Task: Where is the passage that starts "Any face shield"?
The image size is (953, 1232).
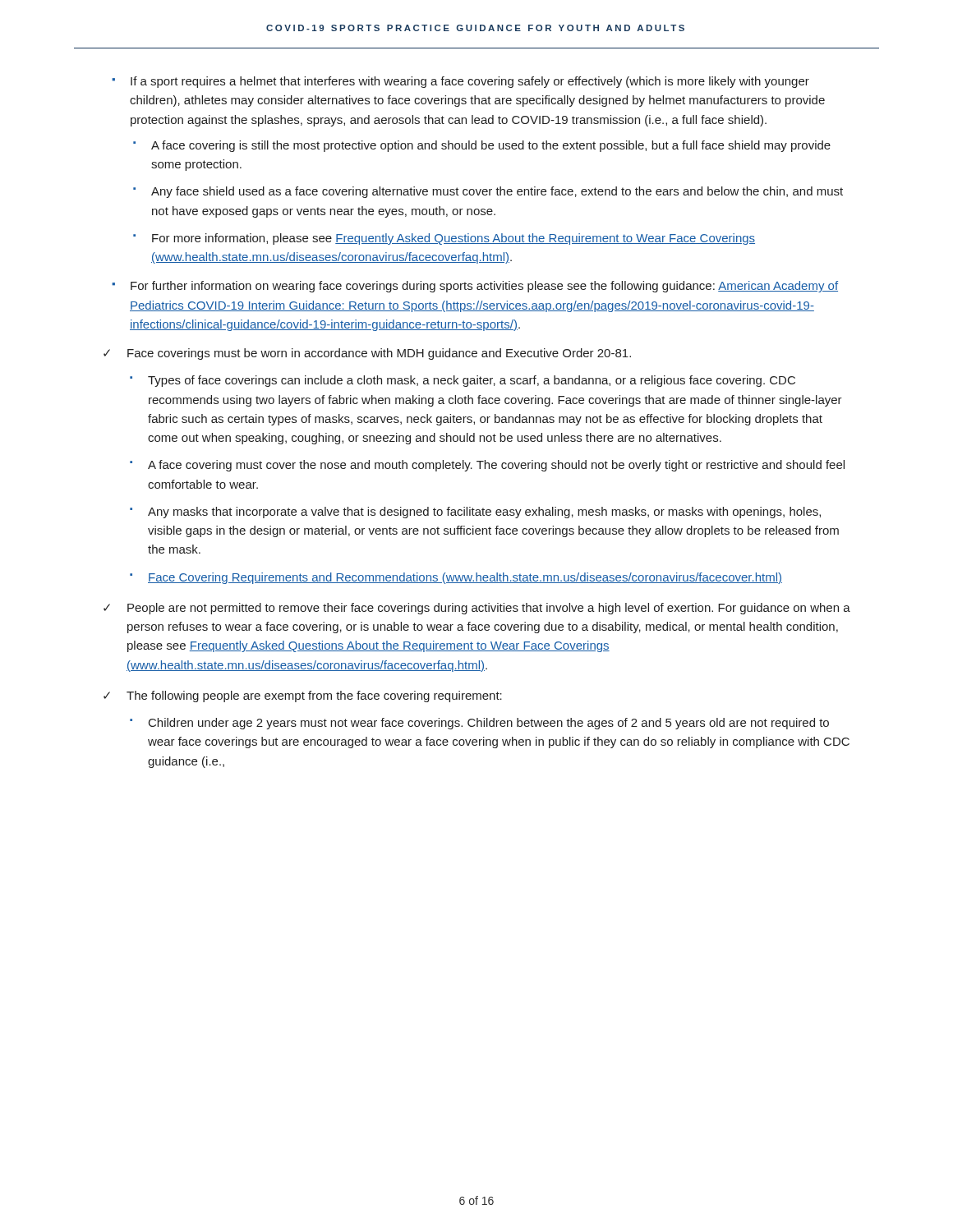Action: click(x=497, y=201)
